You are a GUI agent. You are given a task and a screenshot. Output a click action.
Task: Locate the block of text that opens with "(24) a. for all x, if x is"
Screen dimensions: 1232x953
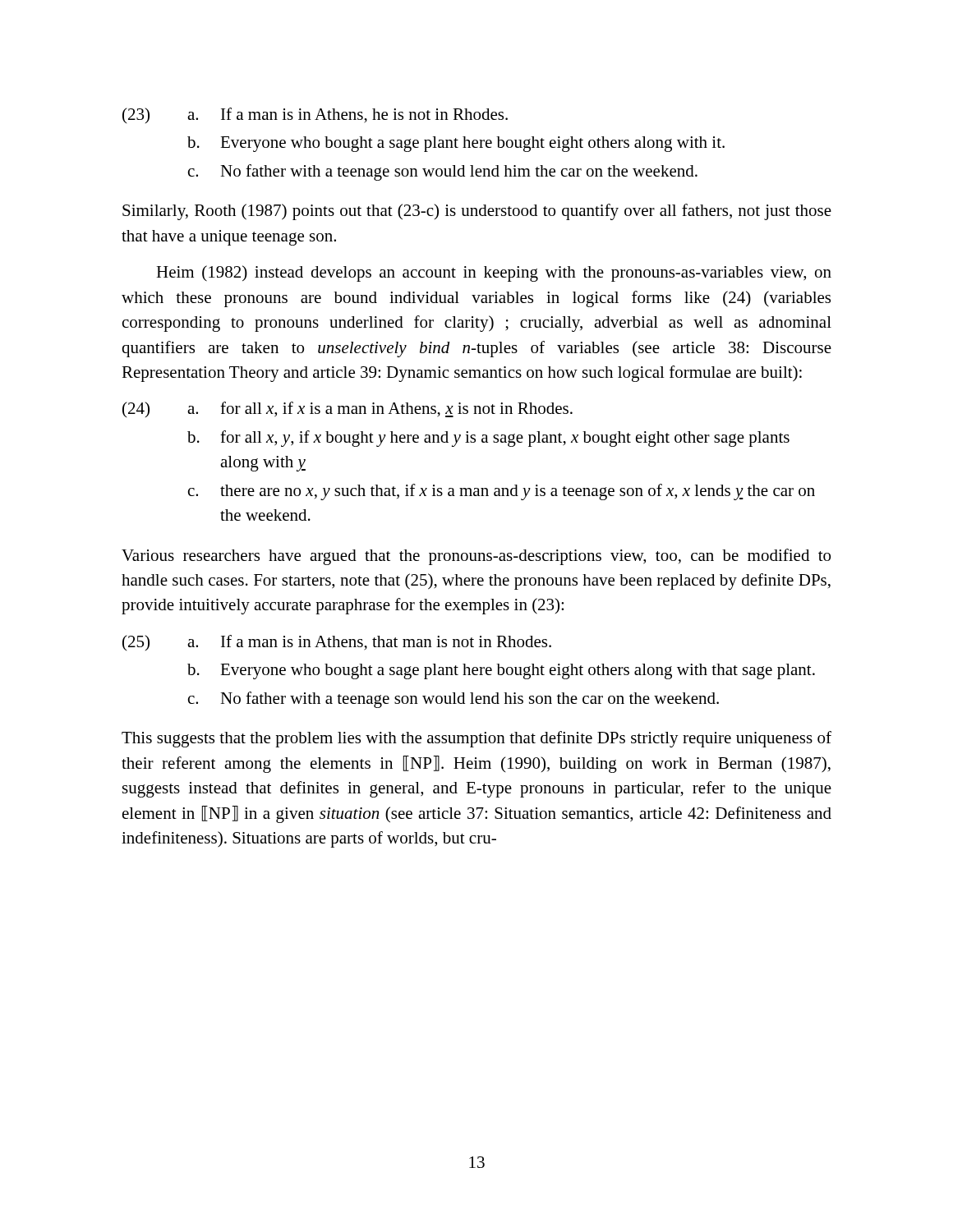click(348, 409)
